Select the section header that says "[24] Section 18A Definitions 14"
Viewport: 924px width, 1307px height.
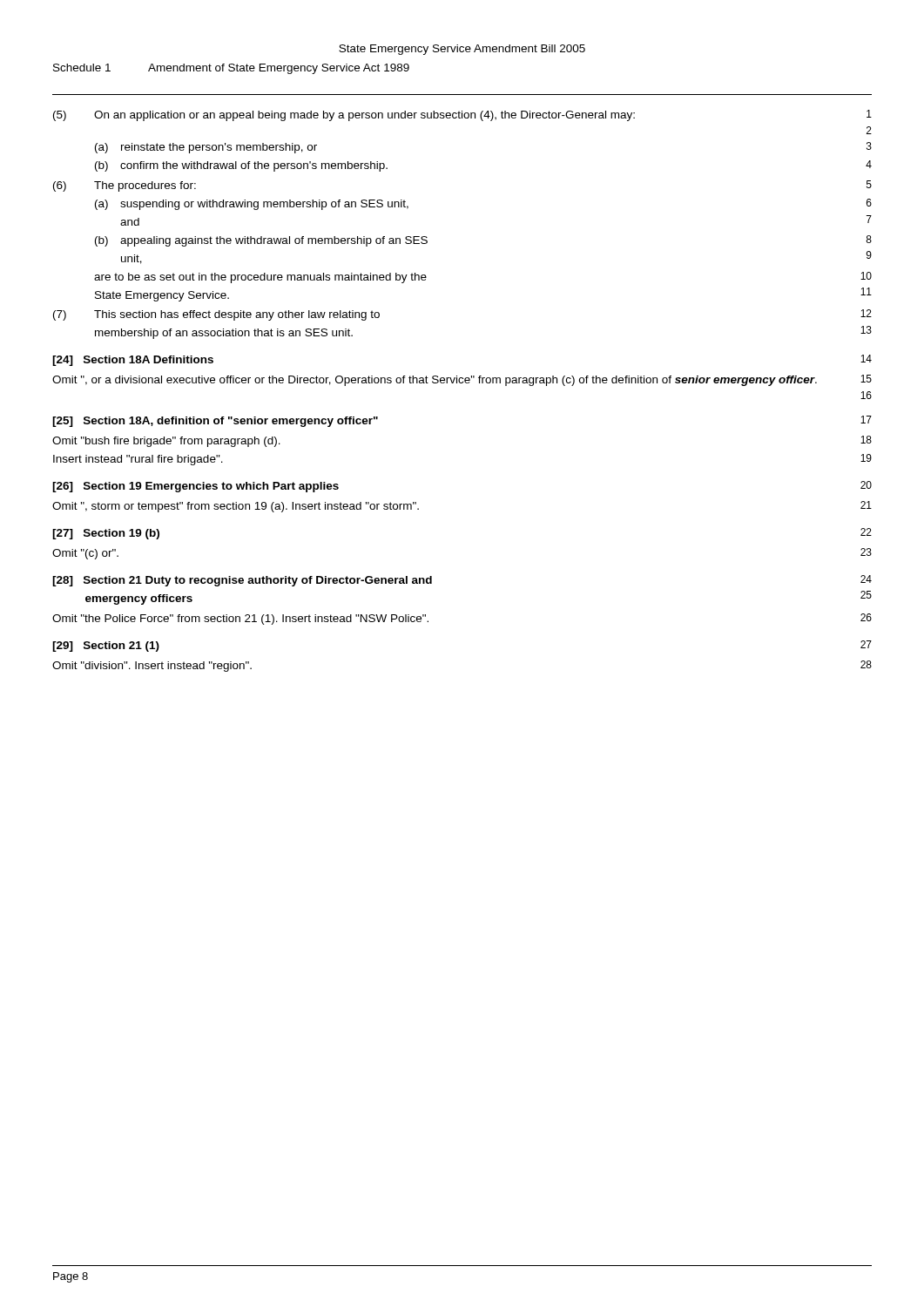tap(139, 360)
